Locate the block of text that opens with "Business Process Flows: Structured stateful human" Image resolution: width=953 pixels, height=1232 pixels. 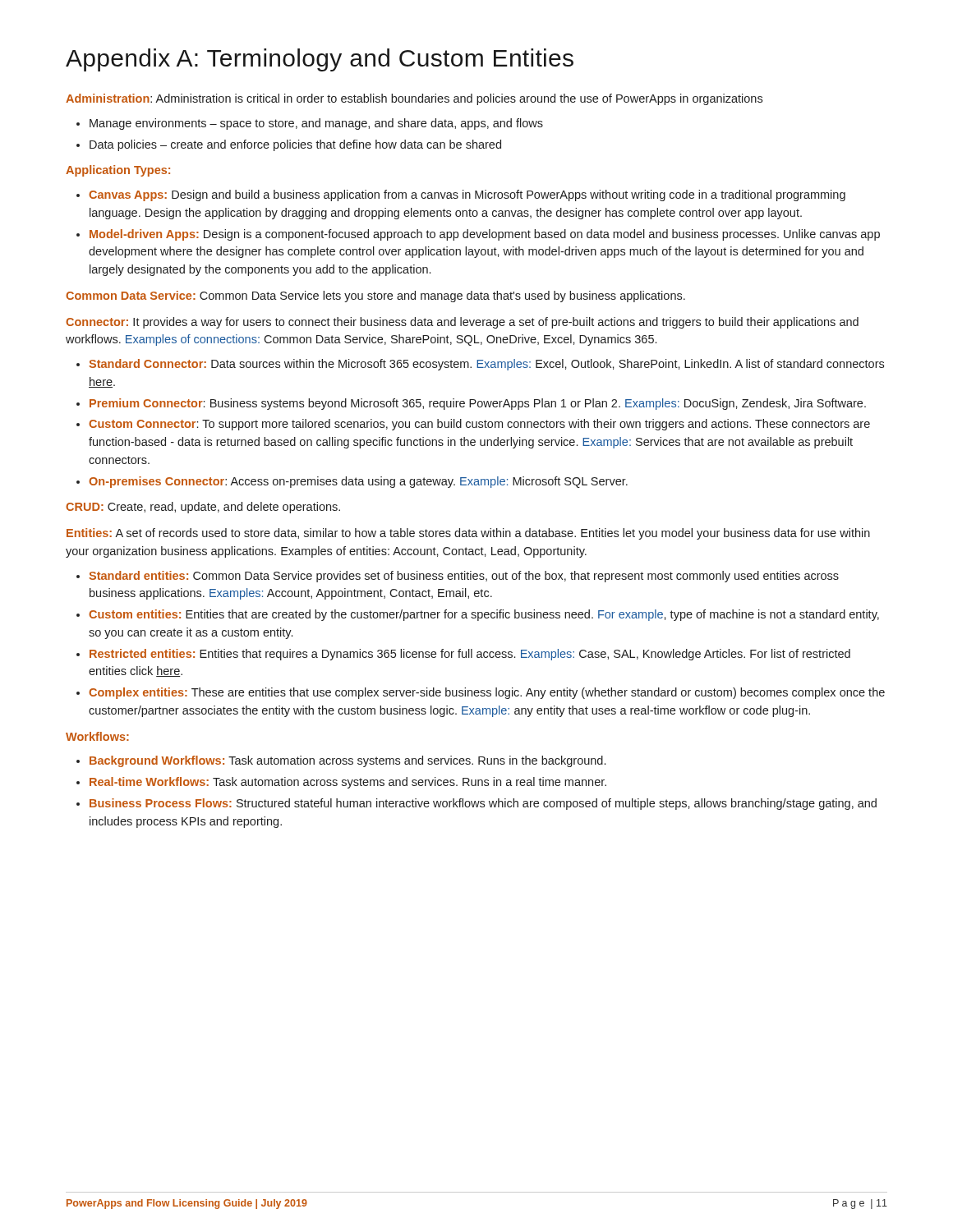point(488,813)
